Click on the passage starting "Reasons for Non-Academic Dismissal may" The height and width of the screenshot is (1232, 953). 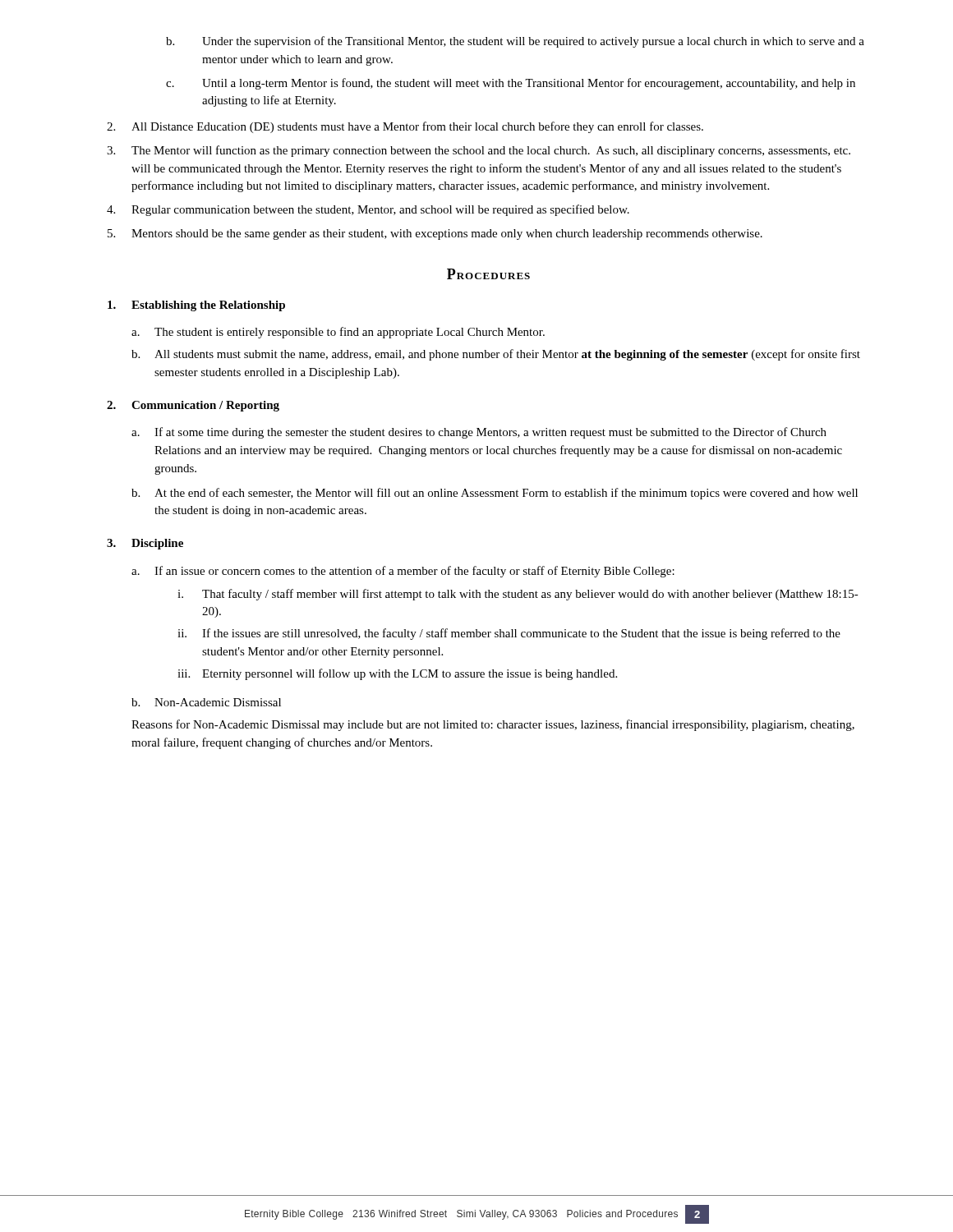[493, 733]
